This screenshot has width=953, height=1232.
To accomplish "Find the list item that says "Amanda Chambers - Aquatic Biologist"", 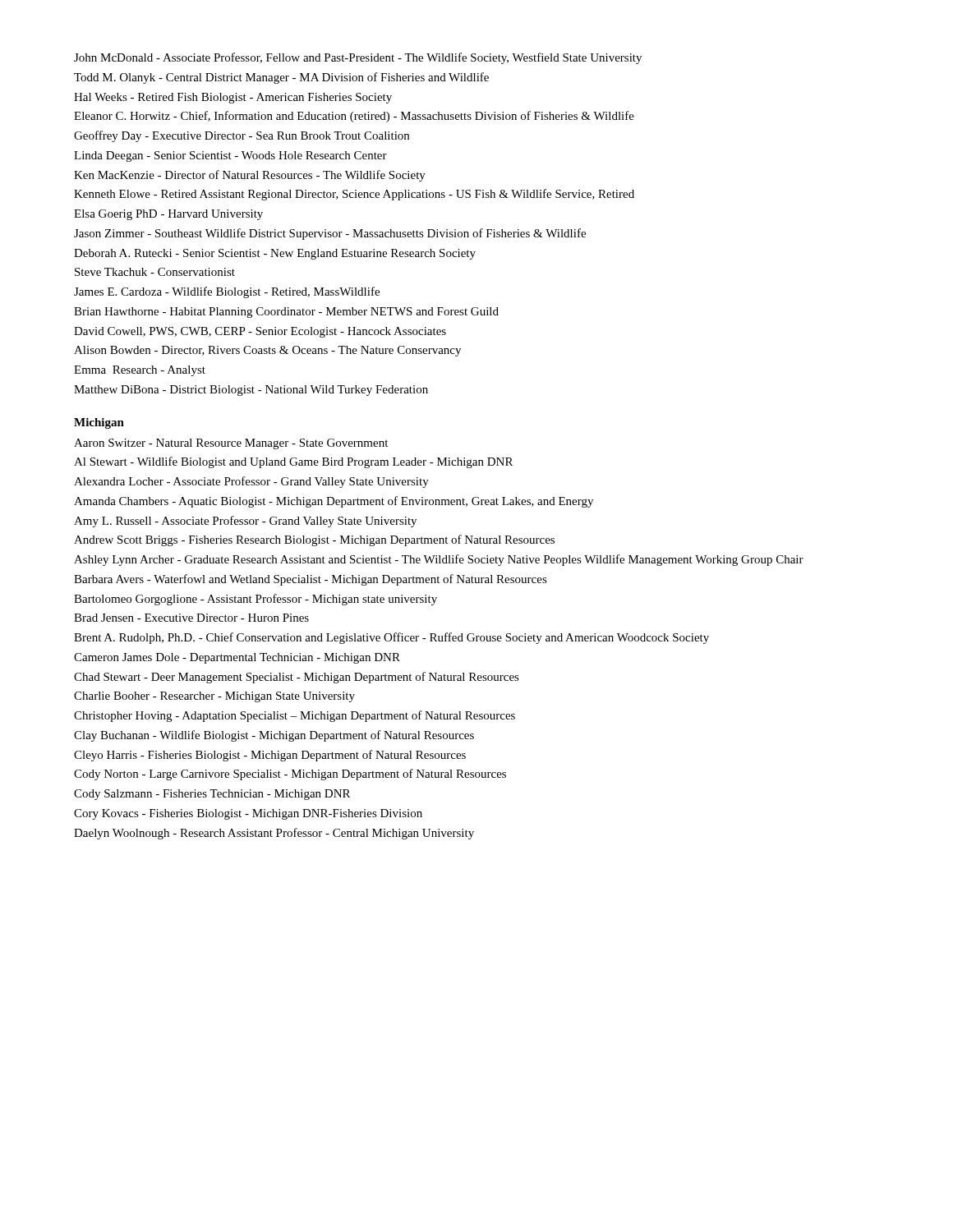I will tap(334, 501).
